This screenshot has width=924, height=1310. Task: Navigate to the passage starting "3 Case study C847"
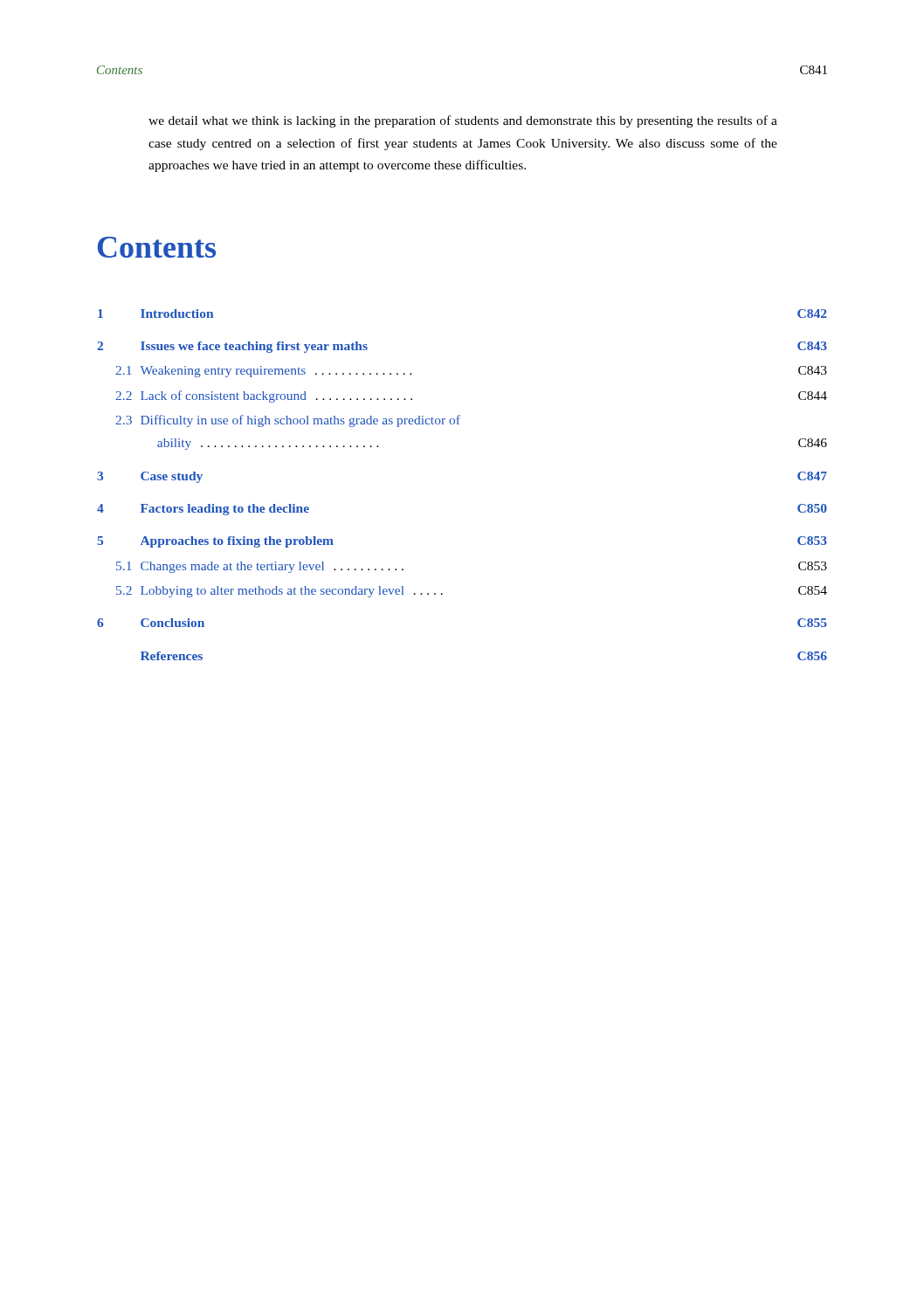click(x=165, y=477)
